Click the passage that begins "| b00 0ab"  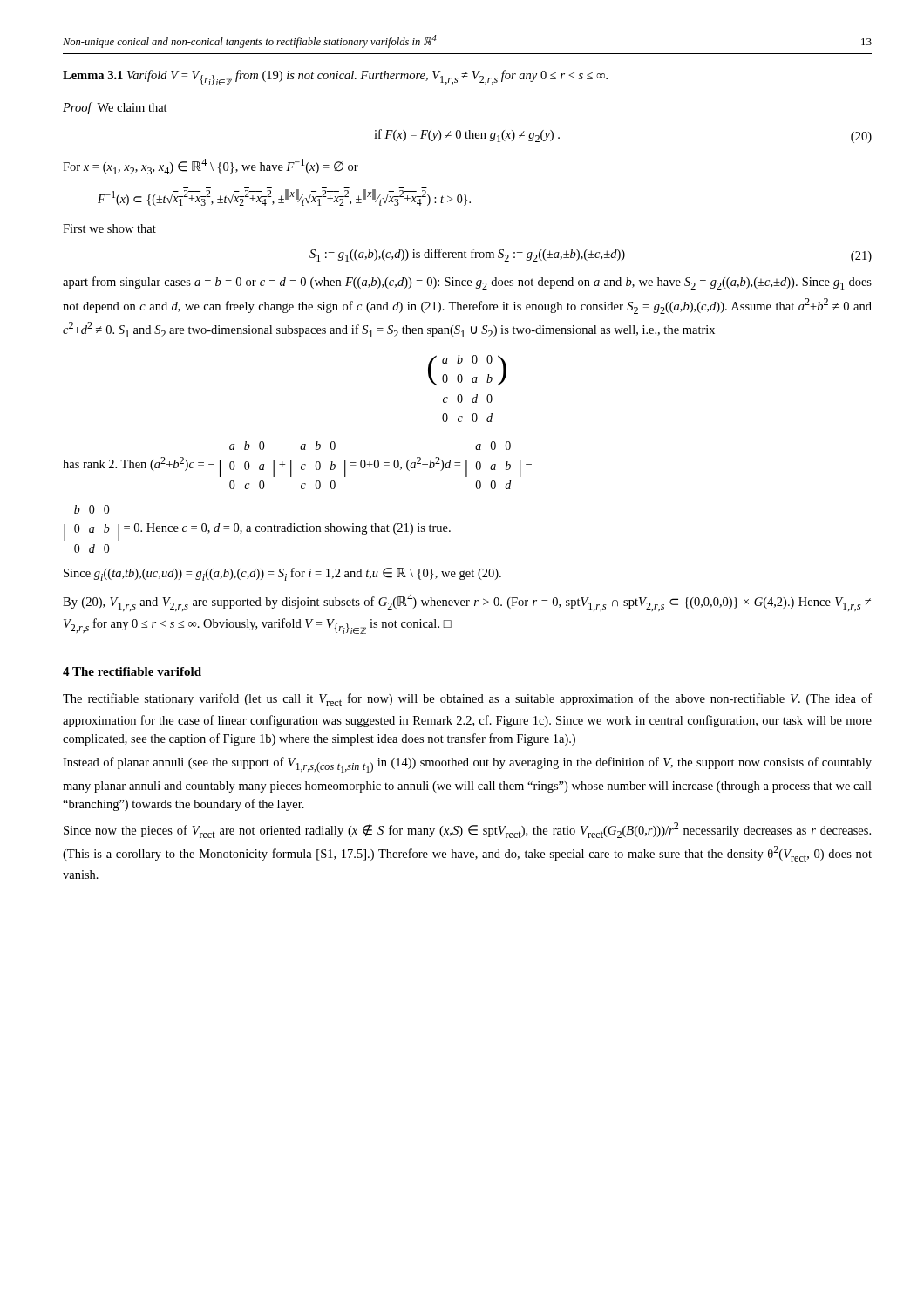coord(257,529)
